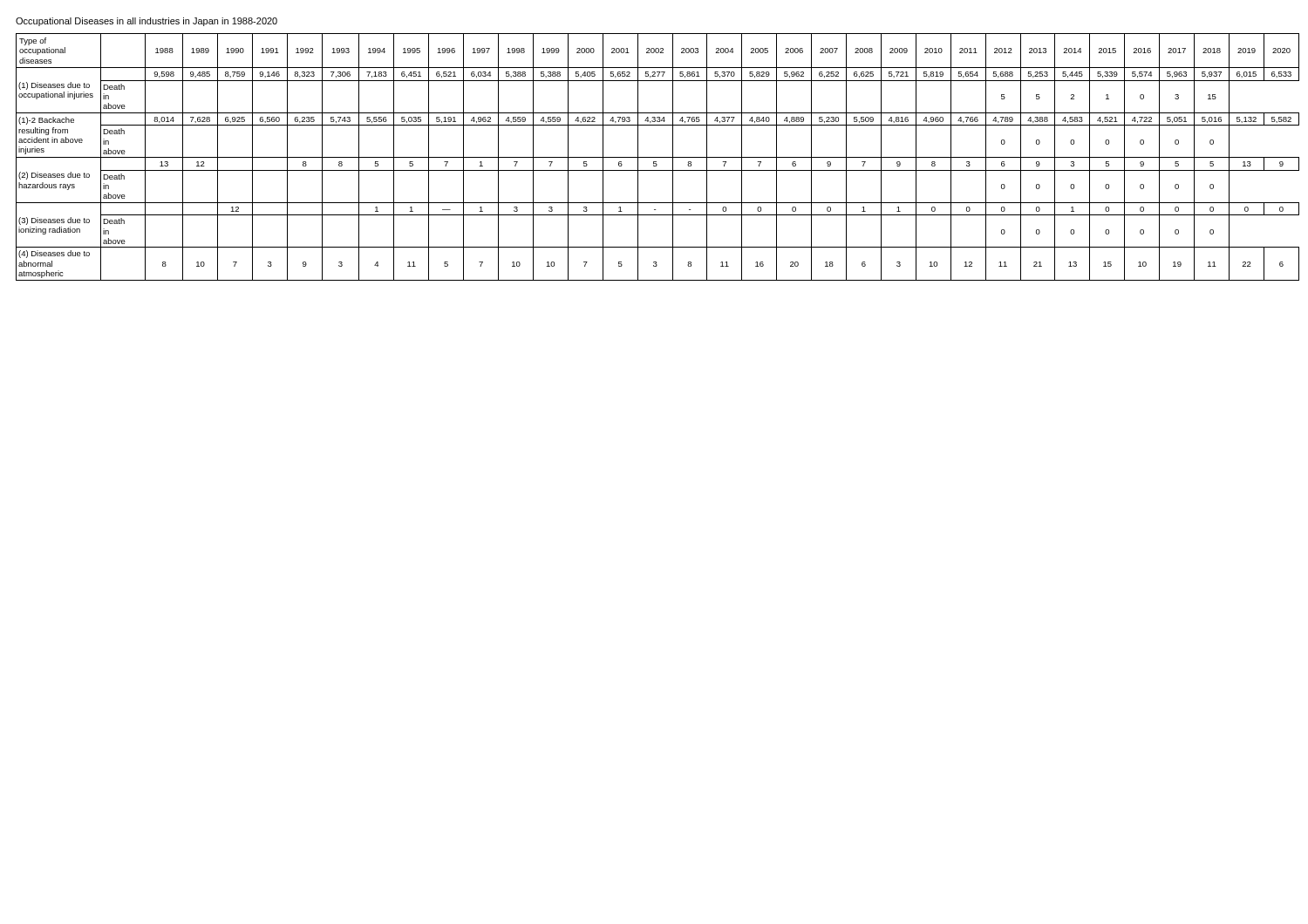Find the table that mentions "Death in above"
The height and width of the screenshot is (924, 1308).
657,157
